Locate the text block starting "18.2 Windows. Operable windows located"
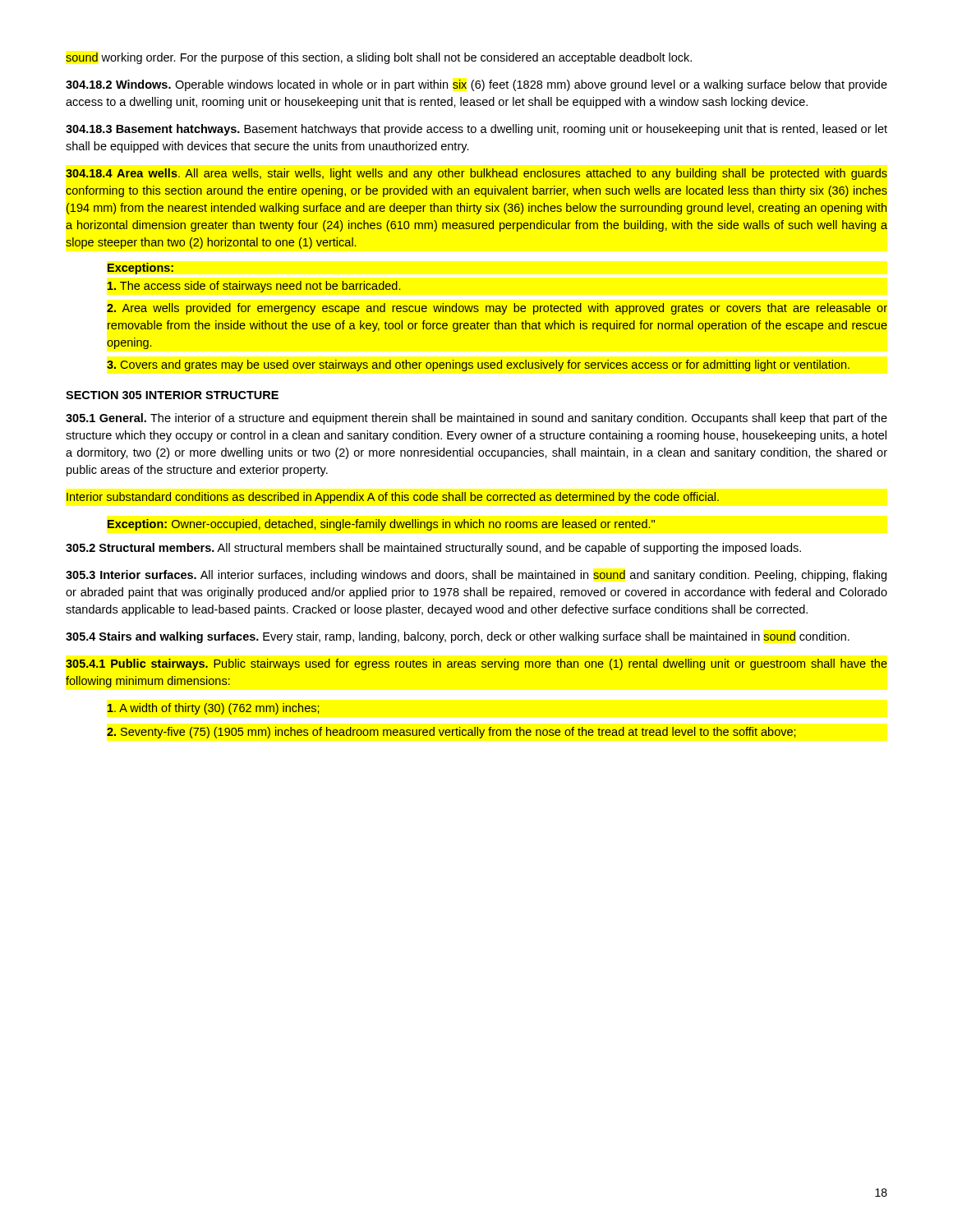This screenshot has width=953, height=1232. pos(476,93)
